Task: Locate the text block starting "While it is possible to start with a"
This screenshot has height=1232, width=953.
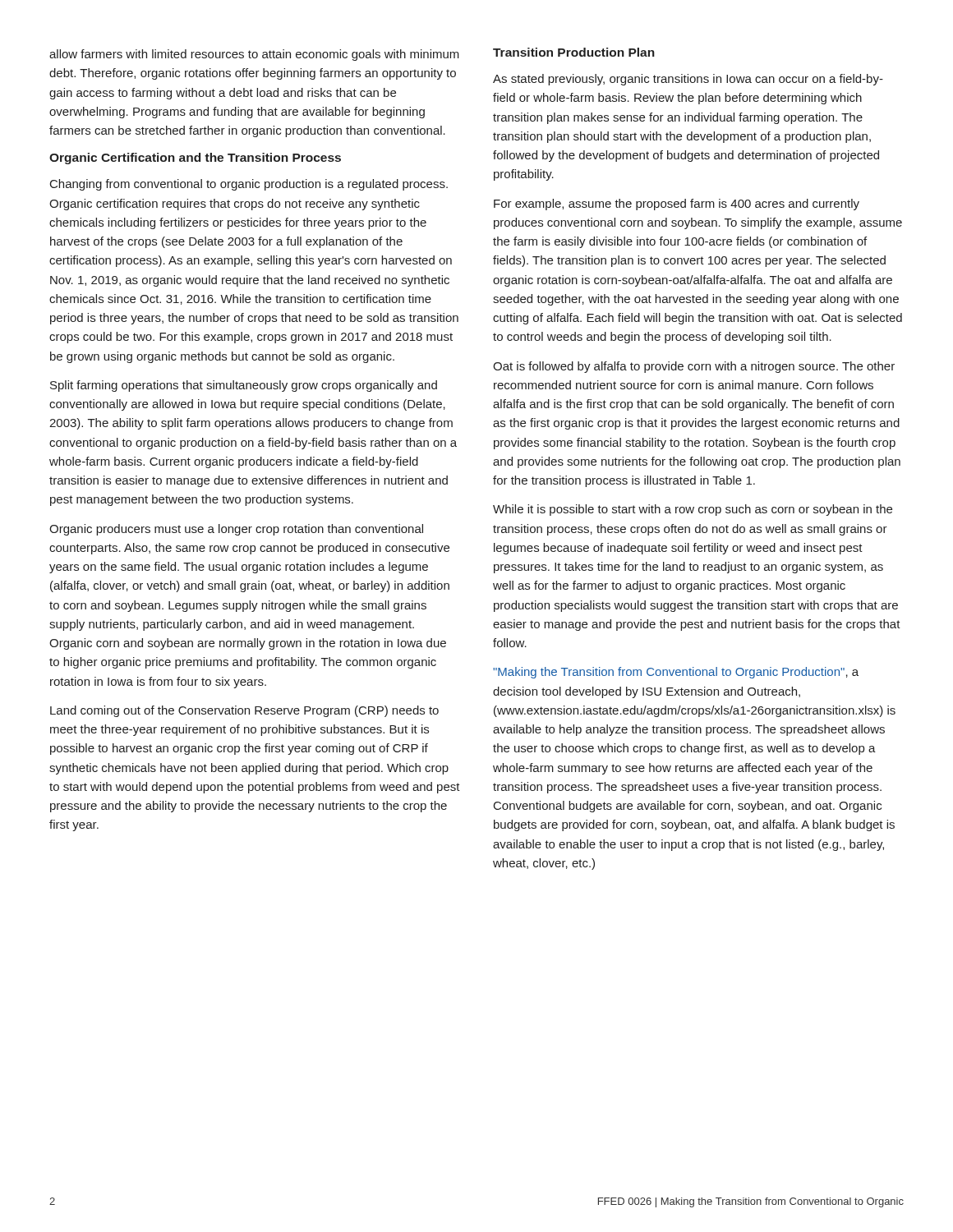Action: tap(698, 576)
